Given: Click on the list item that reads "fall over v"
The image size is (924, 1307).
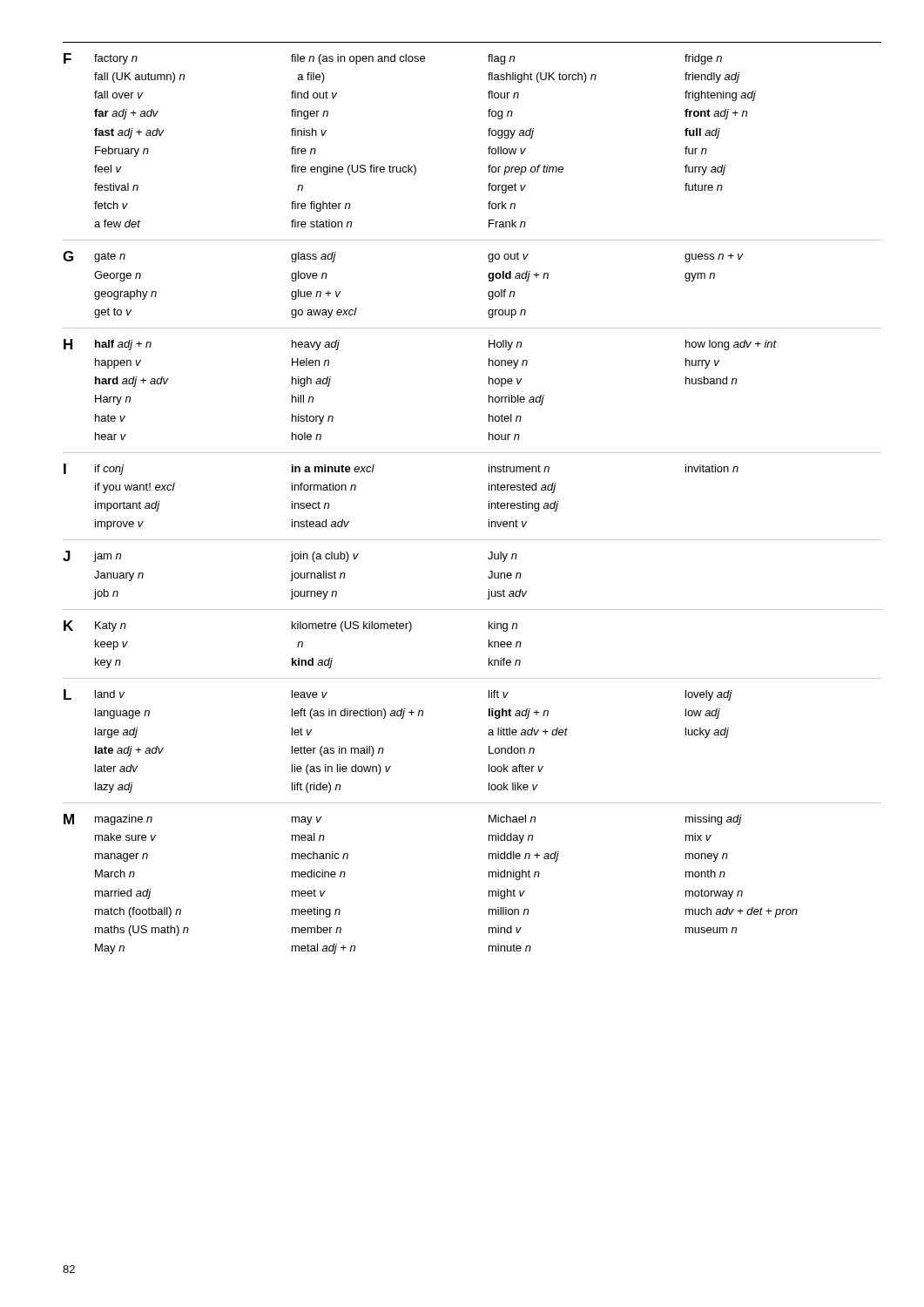Looking at the screenshot, I should pos(118,95).
